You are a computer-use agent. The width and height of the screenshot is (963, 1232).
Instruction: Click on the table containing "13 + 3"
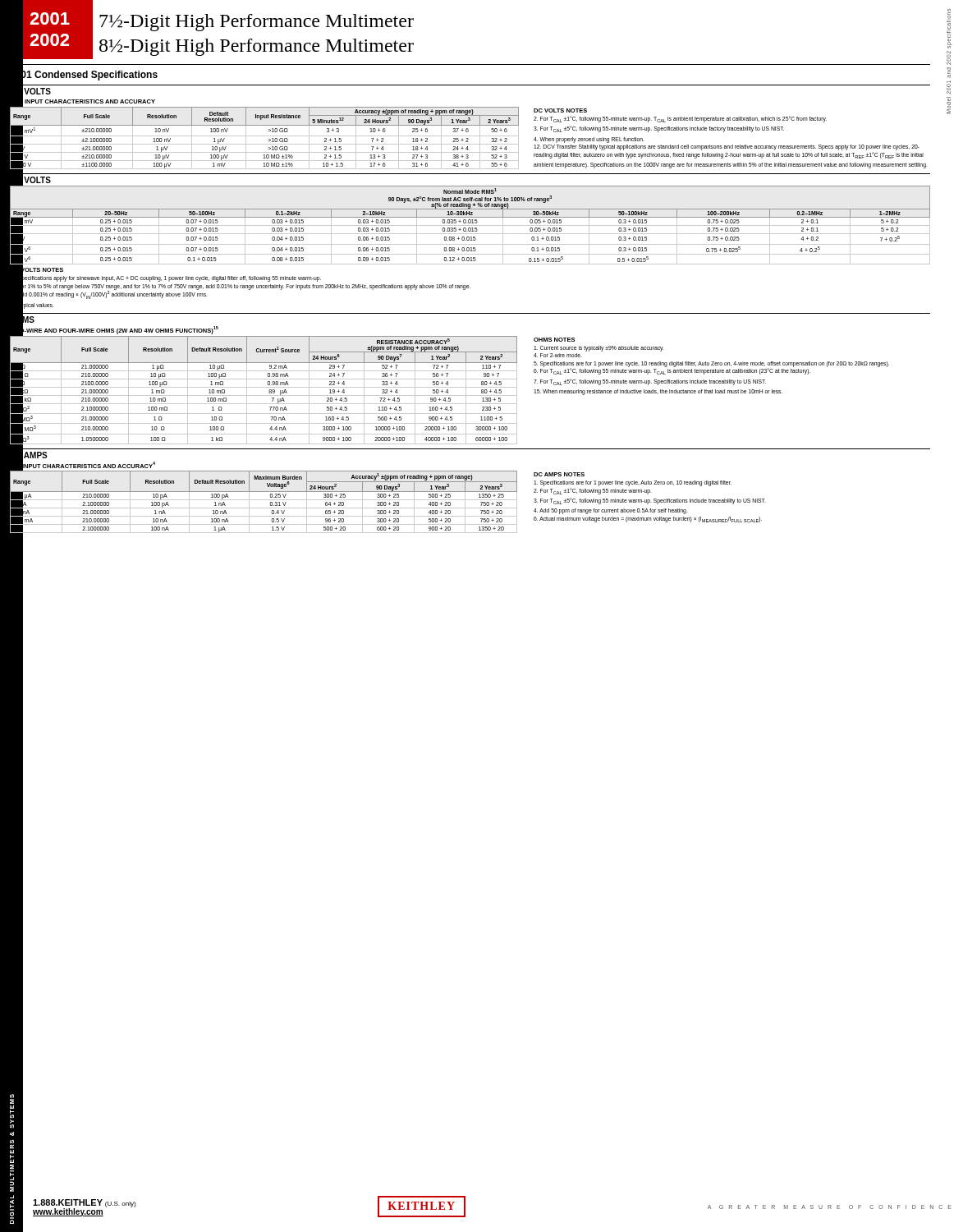[264, 138]
